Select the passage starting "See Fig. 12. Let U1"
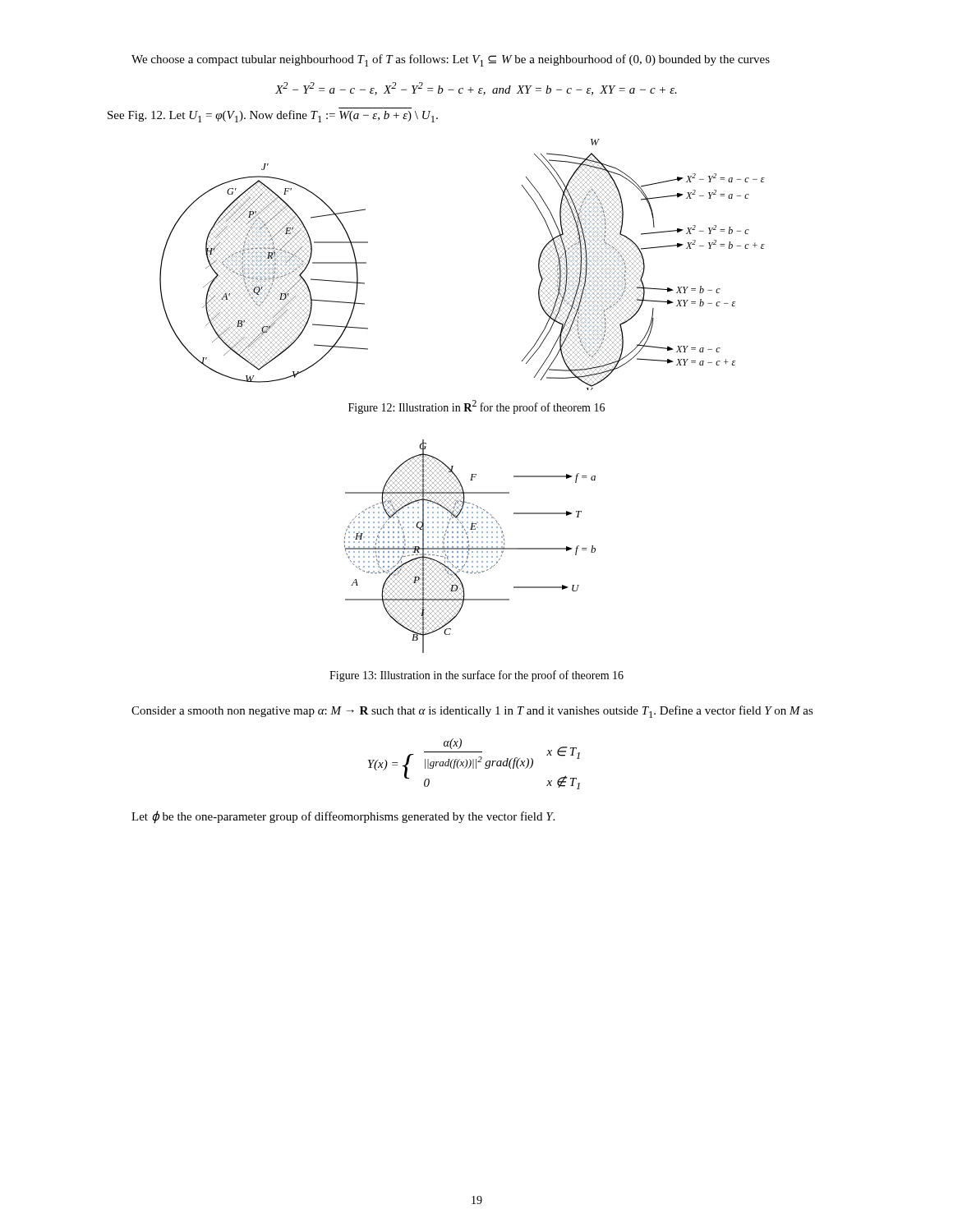953x1232 pixels. (x=273, y=117)
